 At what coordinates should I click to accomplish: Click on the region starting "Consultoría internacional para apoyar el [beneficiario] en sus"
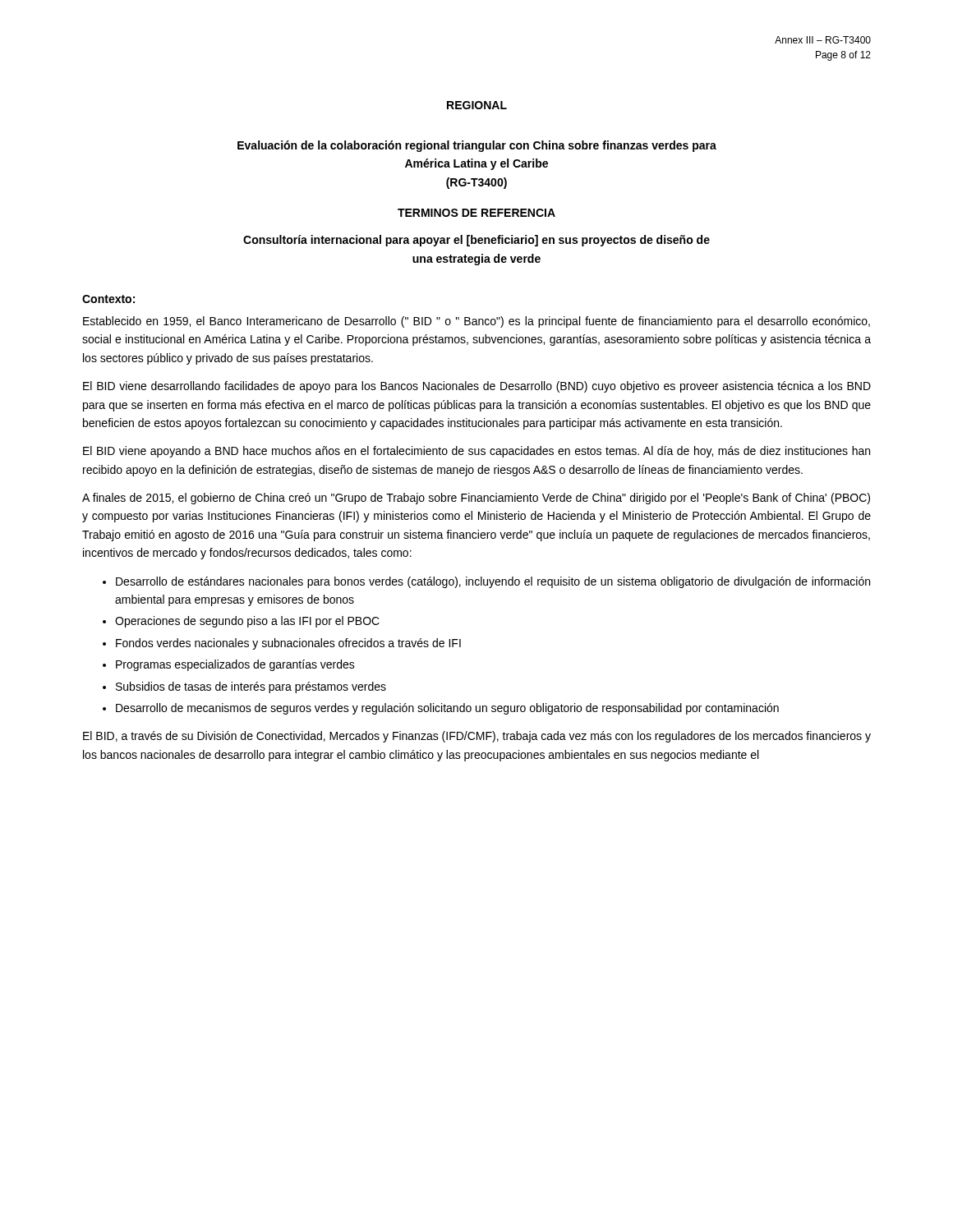point(476,249)
